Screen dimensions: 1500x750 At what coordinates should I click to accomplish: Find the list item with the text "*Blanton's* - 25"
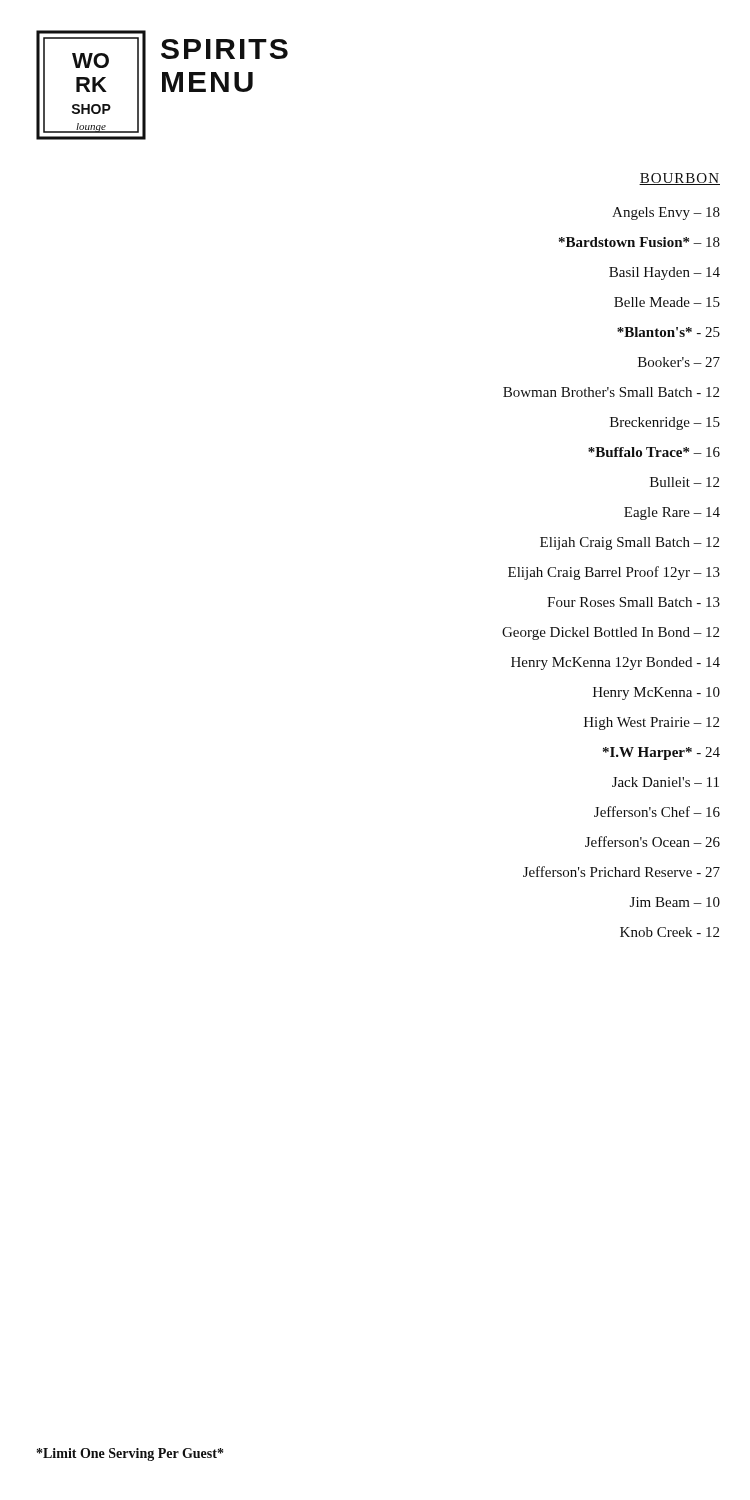click(668, 332)
